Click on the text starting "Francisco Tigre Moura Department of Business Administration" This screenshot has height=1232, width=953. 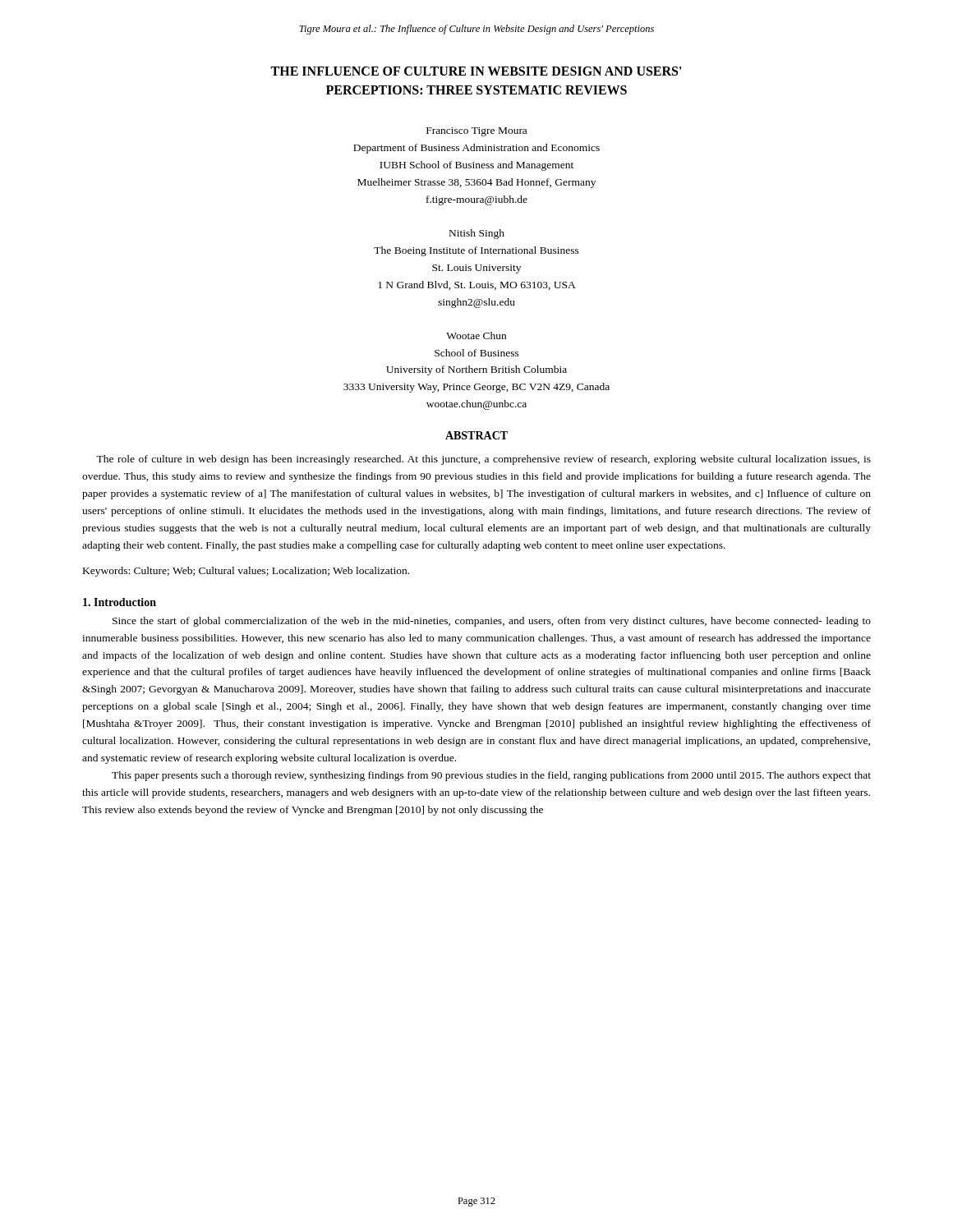(x=476, y=165)
